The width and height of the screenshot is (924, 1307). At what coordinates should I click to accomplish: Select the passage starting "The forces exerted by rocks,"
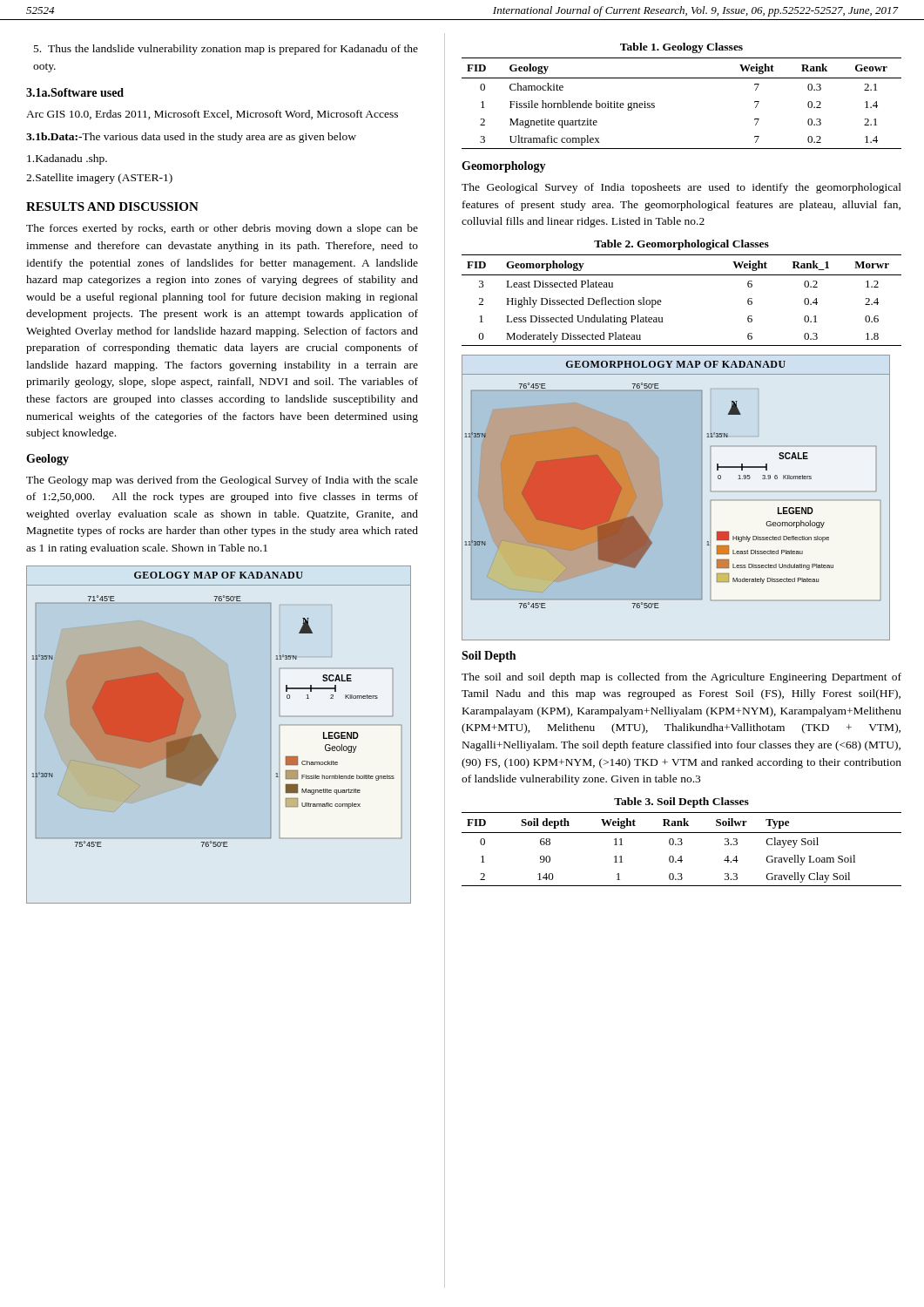pyautogui.click(x=222, y=331)
